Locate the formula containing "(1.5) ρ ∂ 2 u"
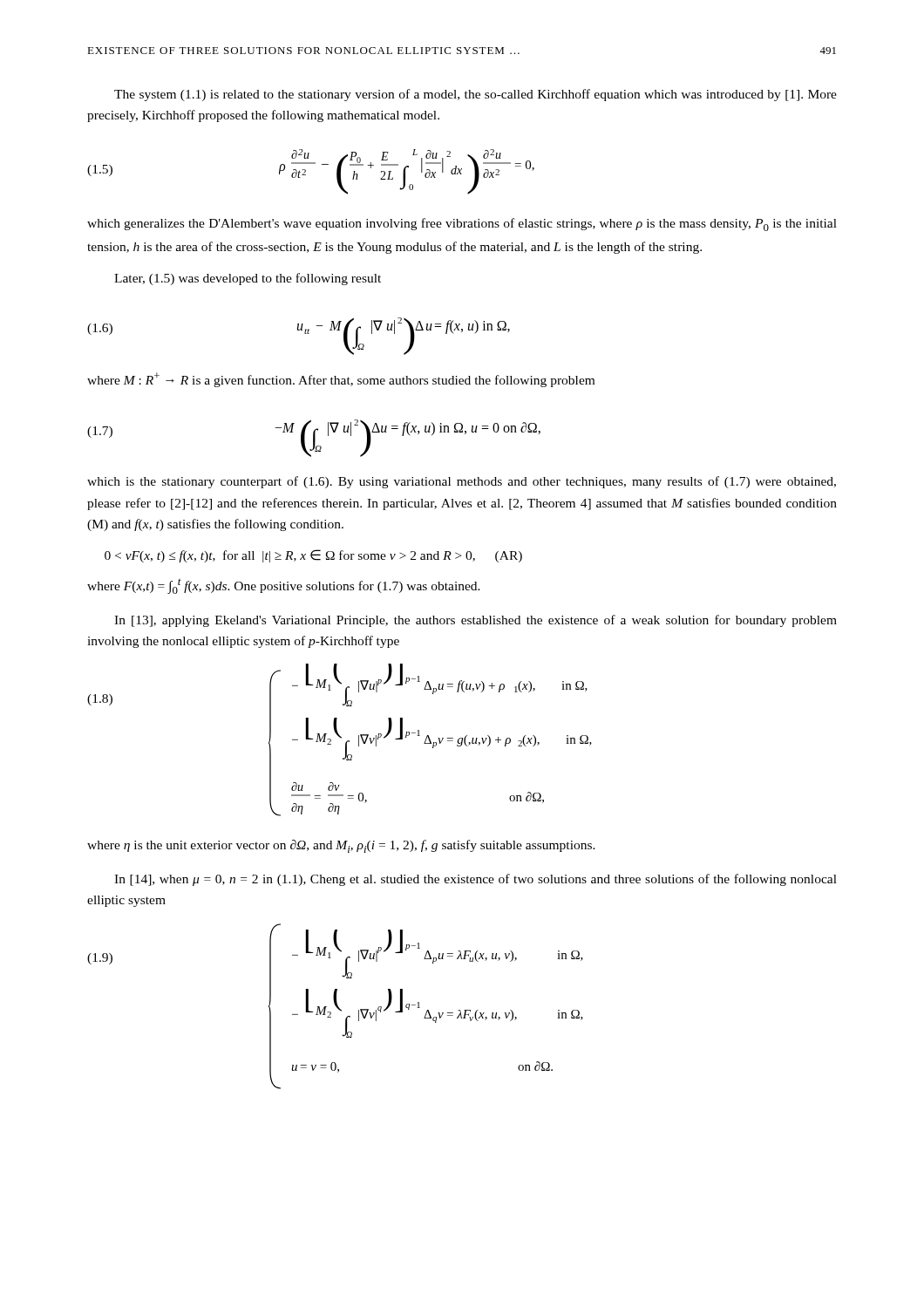This screenshot has width=924, height=1308. tap(462, 169)
